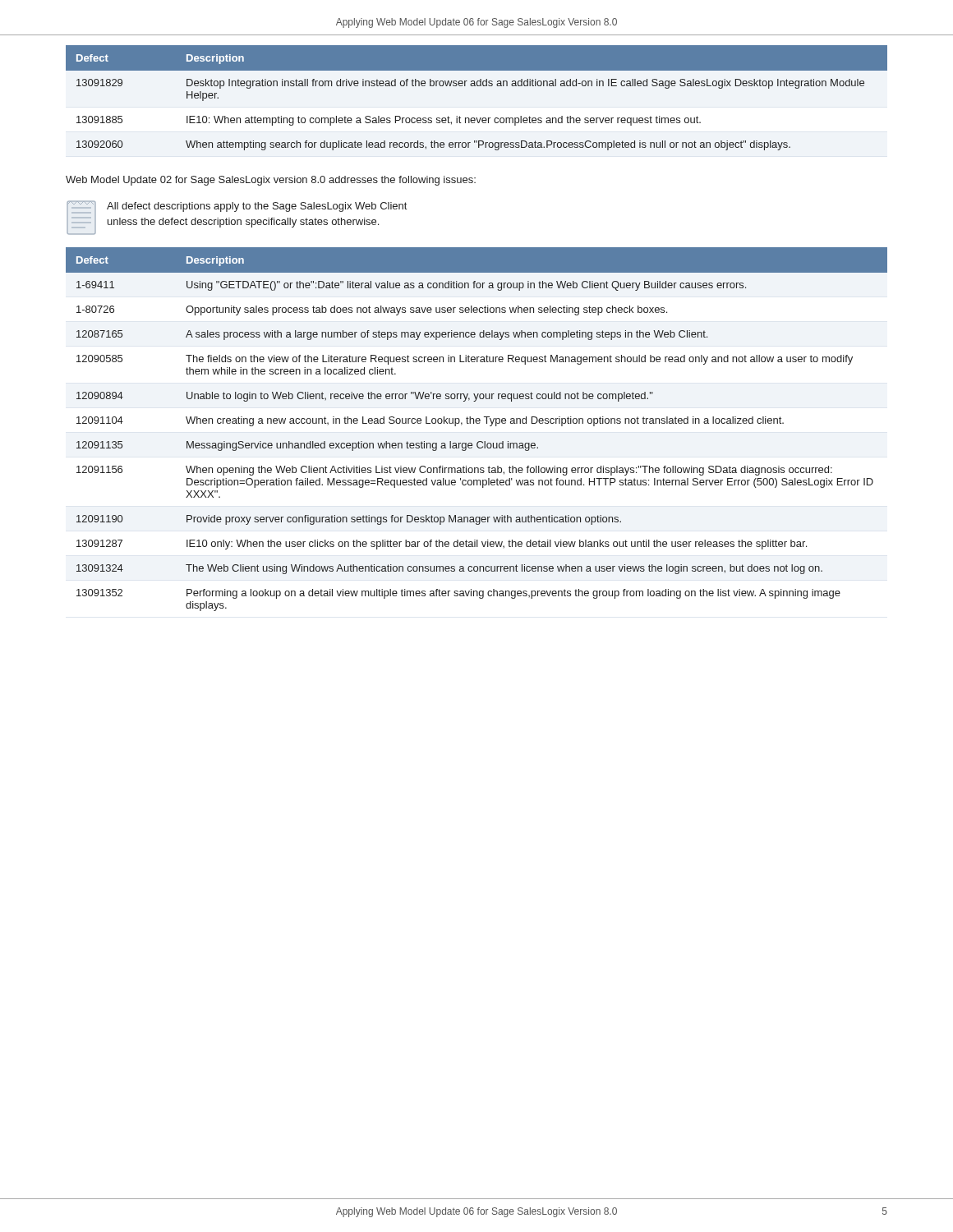Point to the block beginning "All defect descriptions apply to the Sage SalesLogix"
This screenshot has width=953, height=1232.
pyautogui.click(x=236, y=216)
